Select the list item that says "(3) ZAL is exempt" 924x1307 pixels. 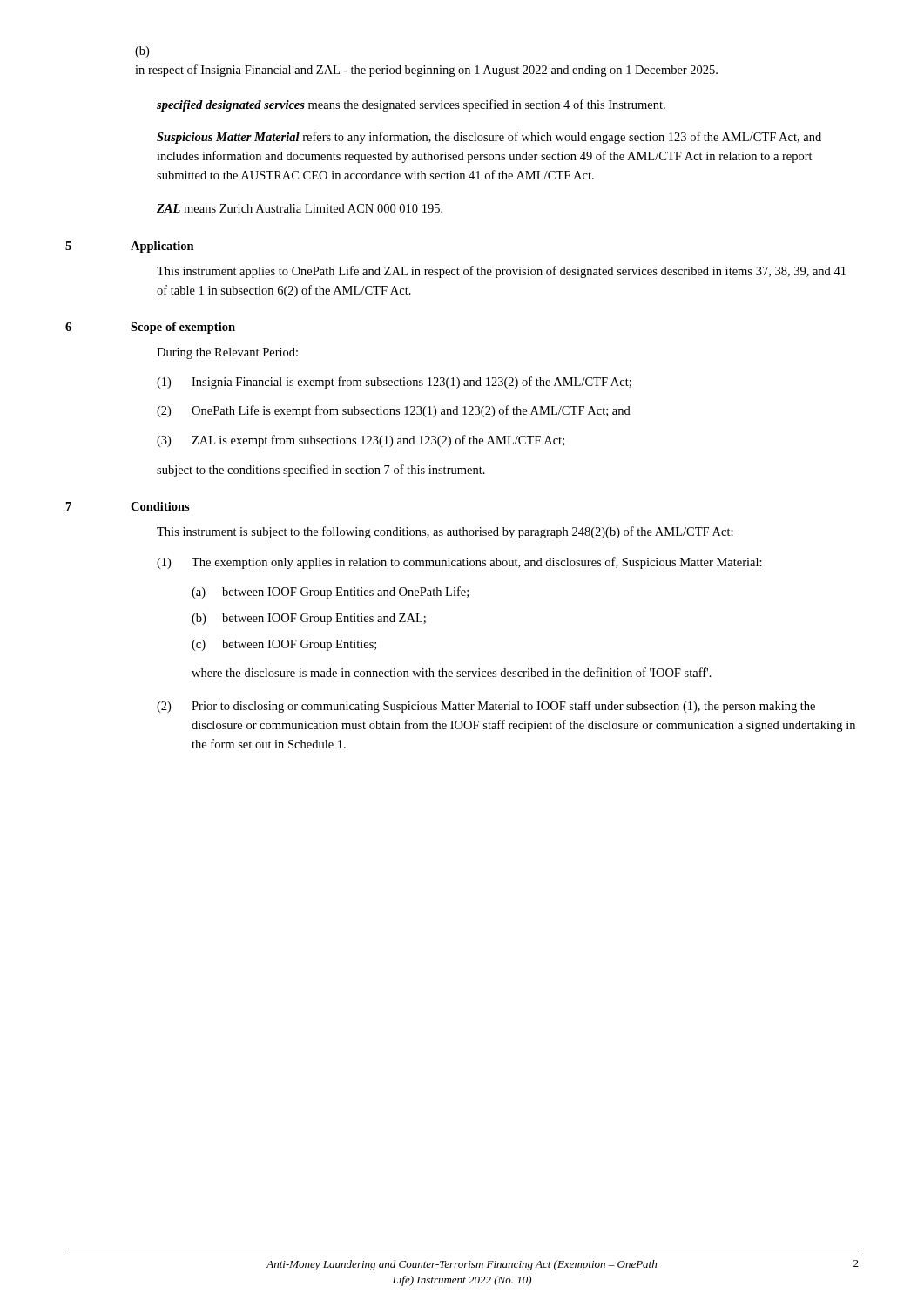click(361, 441)
